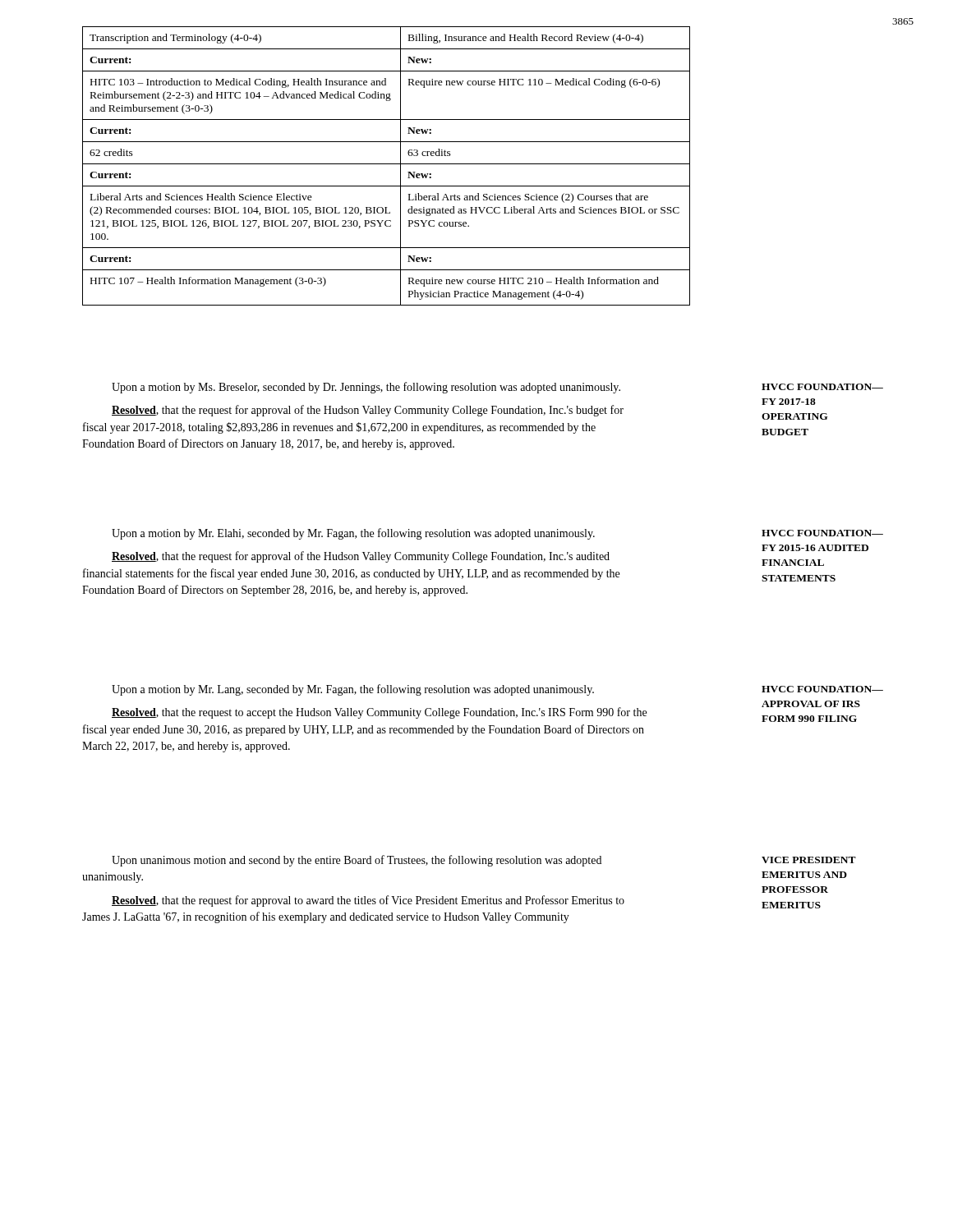Viewport: 953px width, 1232px height.
Task: Click the section header that begins "HVCC FOUNDATION—FY 2015-16"
Action: point(822,555)
